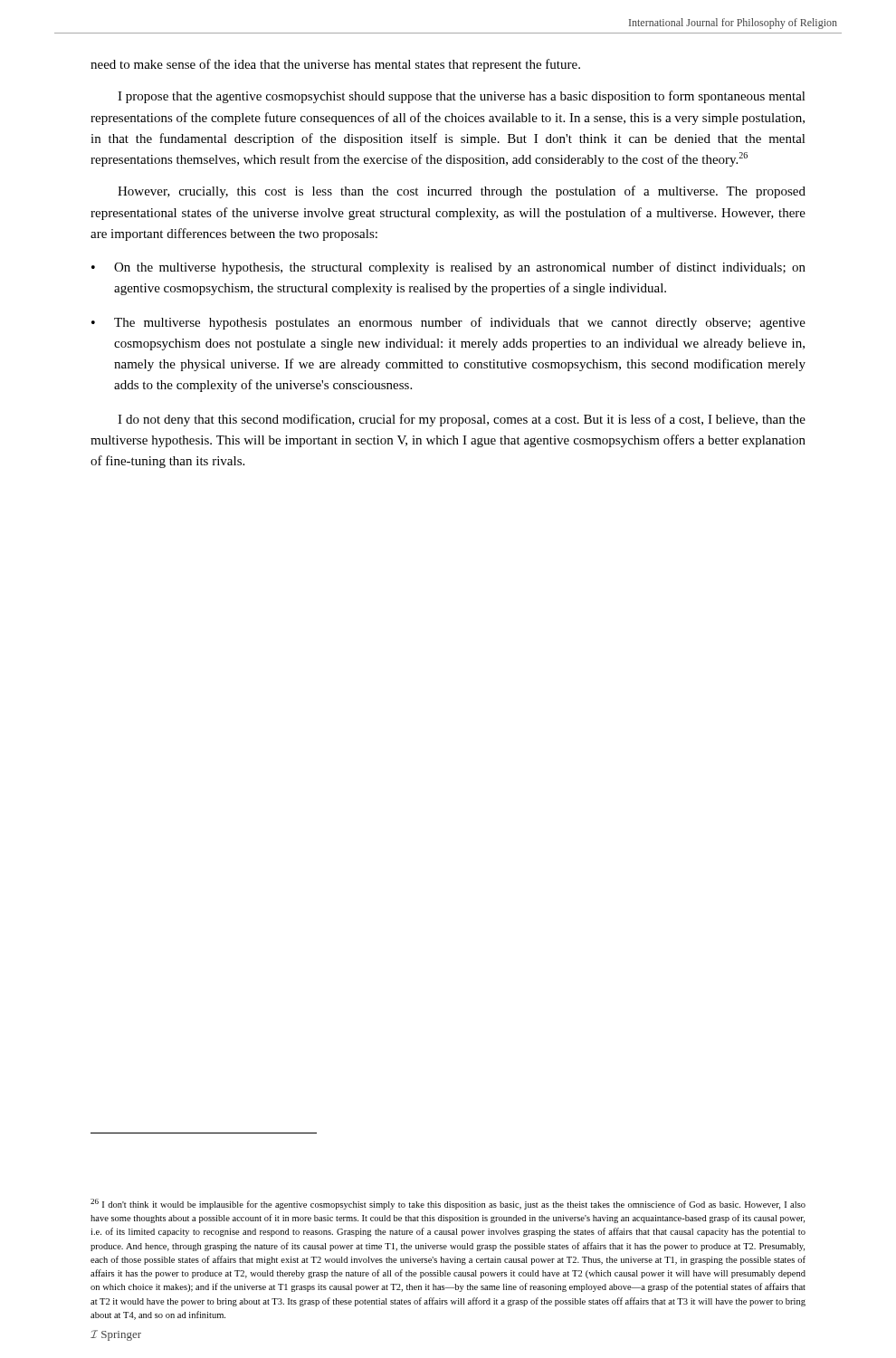The height and width of the screenshot is (1358, 896).
Task: Find the block on this page that starts "I propose that the agentive cosmopsychist should"
Action: coord(448,128)
